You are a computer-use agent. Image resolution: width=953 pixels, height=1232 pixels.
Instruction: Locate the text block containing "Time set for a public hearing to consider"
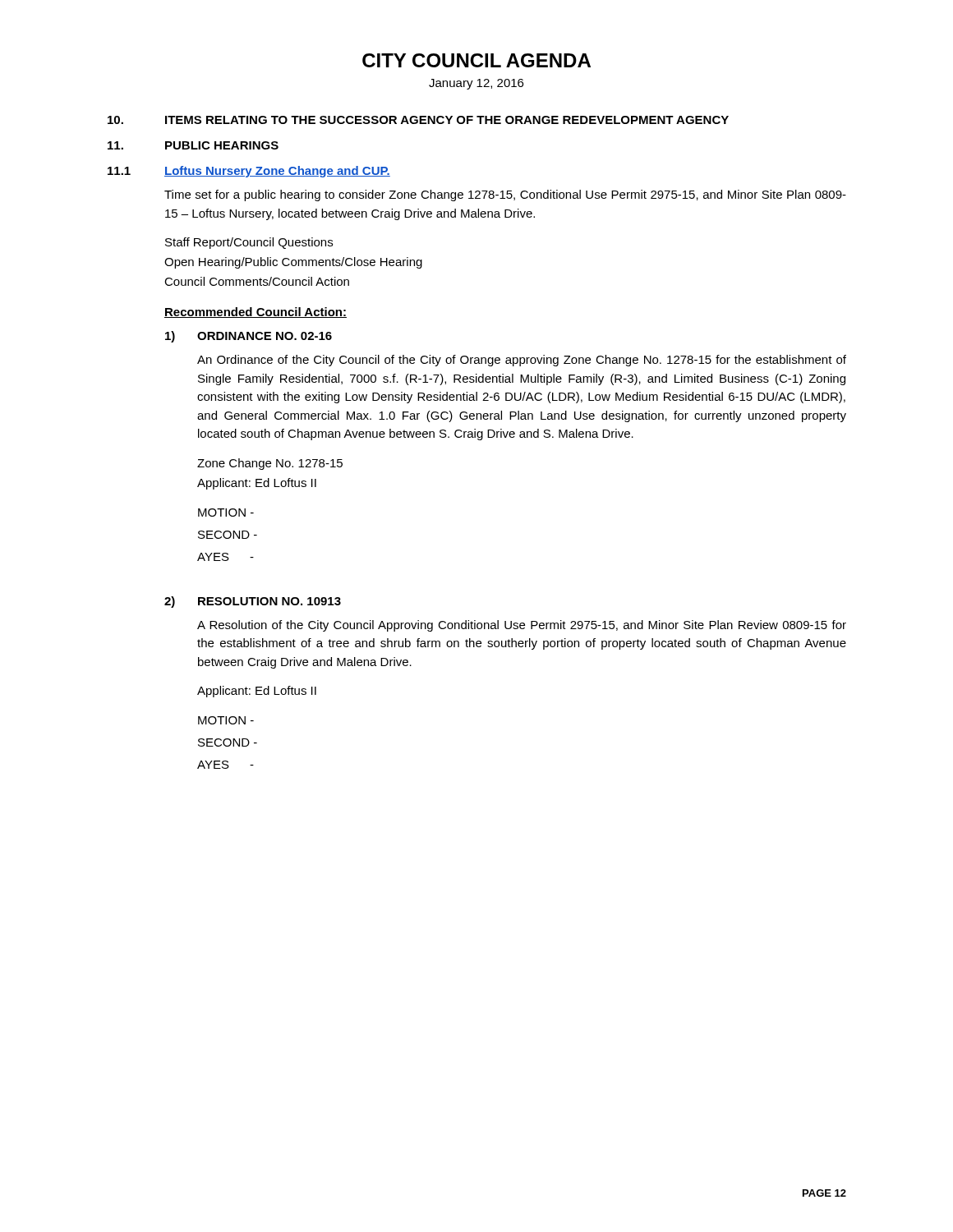505,203
